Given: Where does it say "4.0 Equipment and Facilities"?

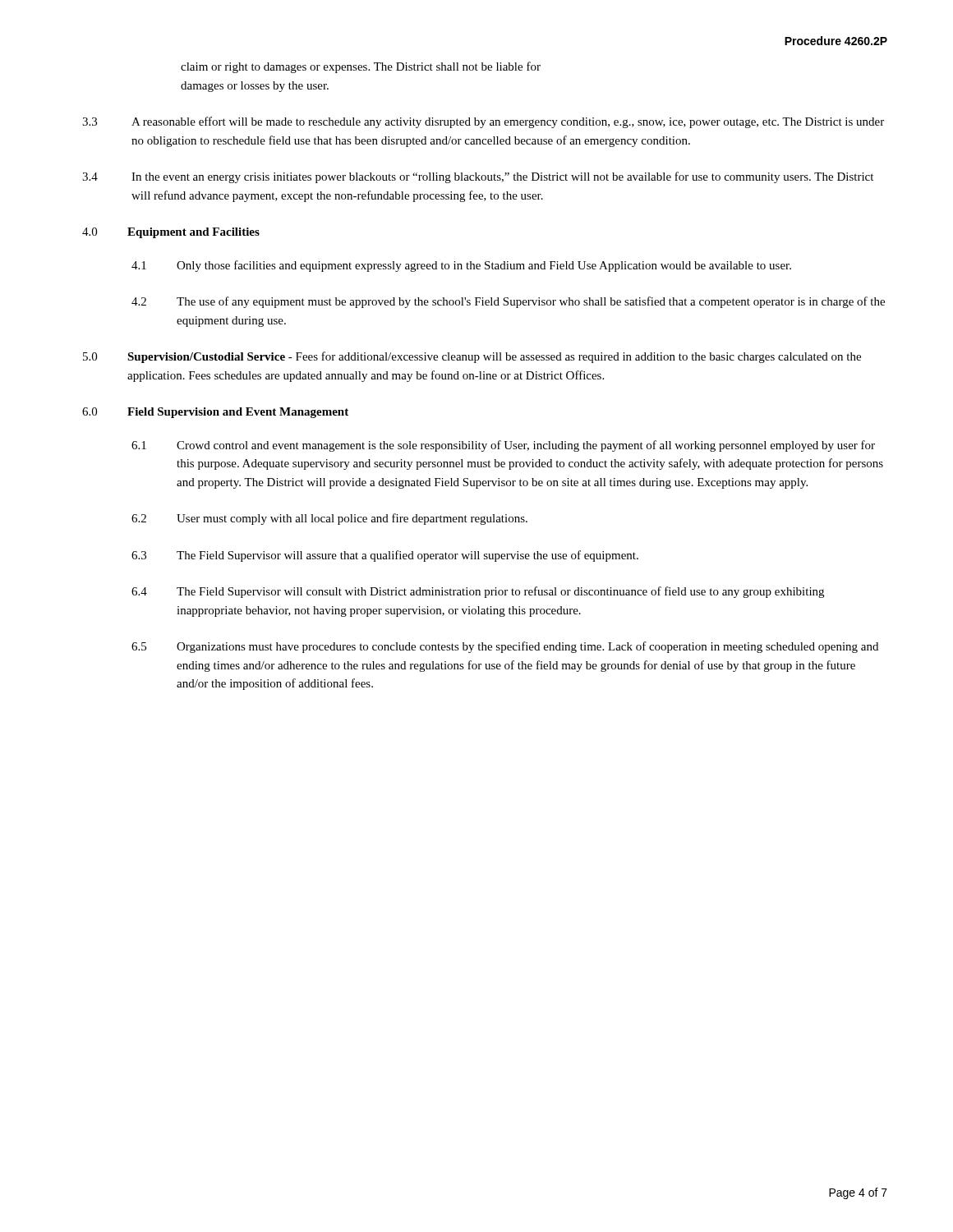Looking at the screenshot, I should pos(171,233).
